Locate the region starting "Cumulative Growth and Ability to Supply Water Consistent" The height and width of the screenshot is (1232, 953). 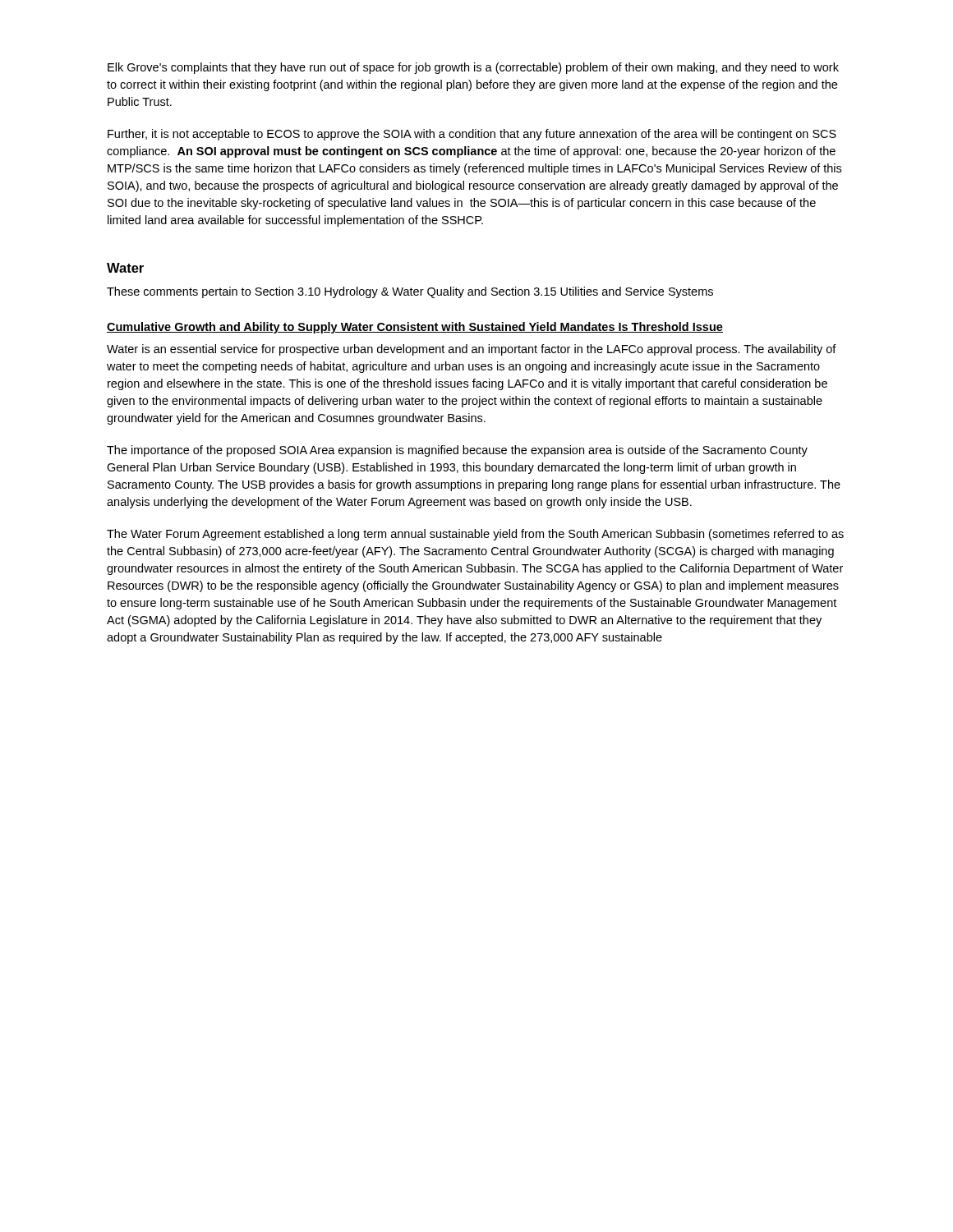click(x=415, y=327)
